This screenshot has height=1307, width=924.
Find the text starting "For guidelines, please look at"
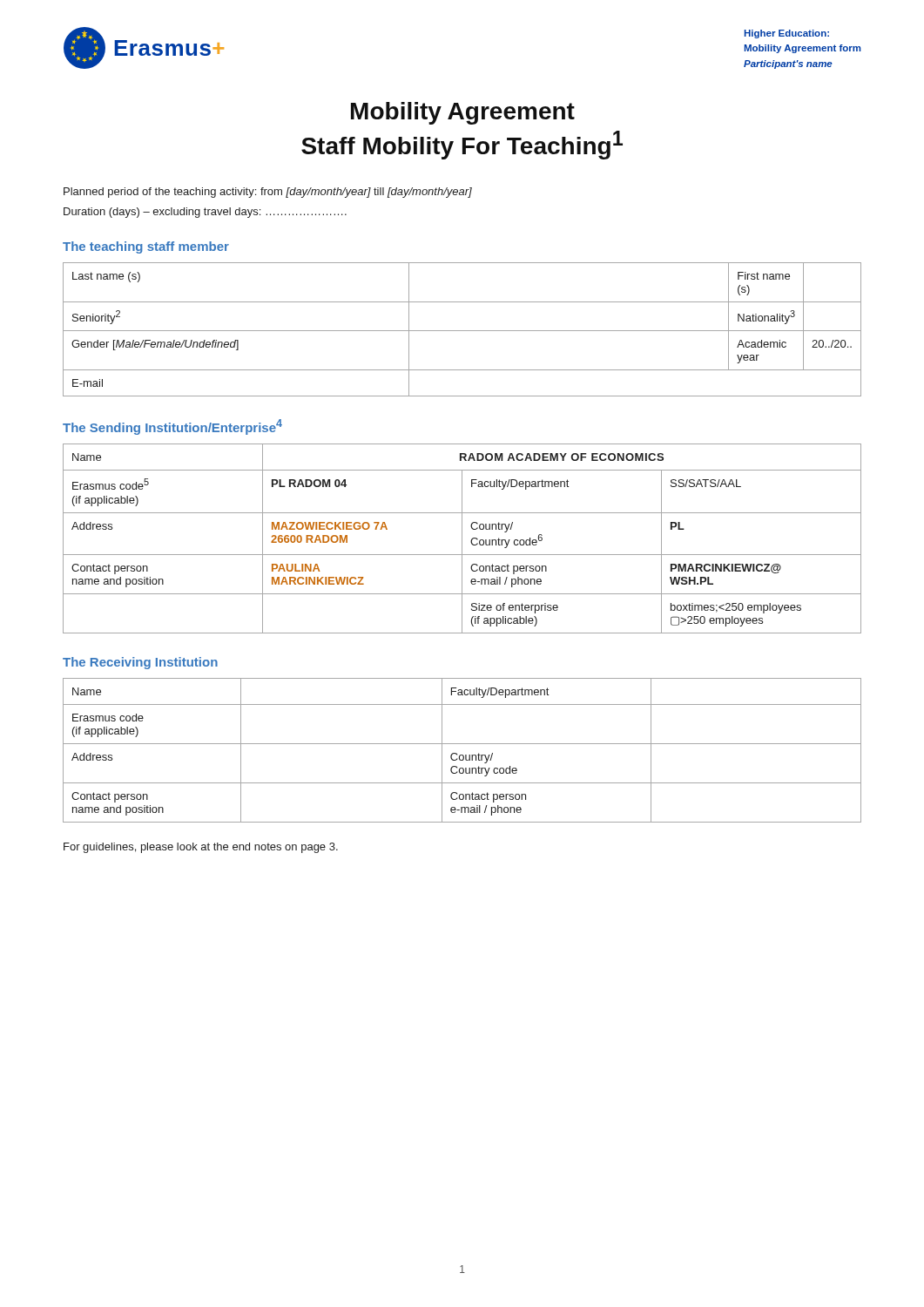click(x=201, y=847)
